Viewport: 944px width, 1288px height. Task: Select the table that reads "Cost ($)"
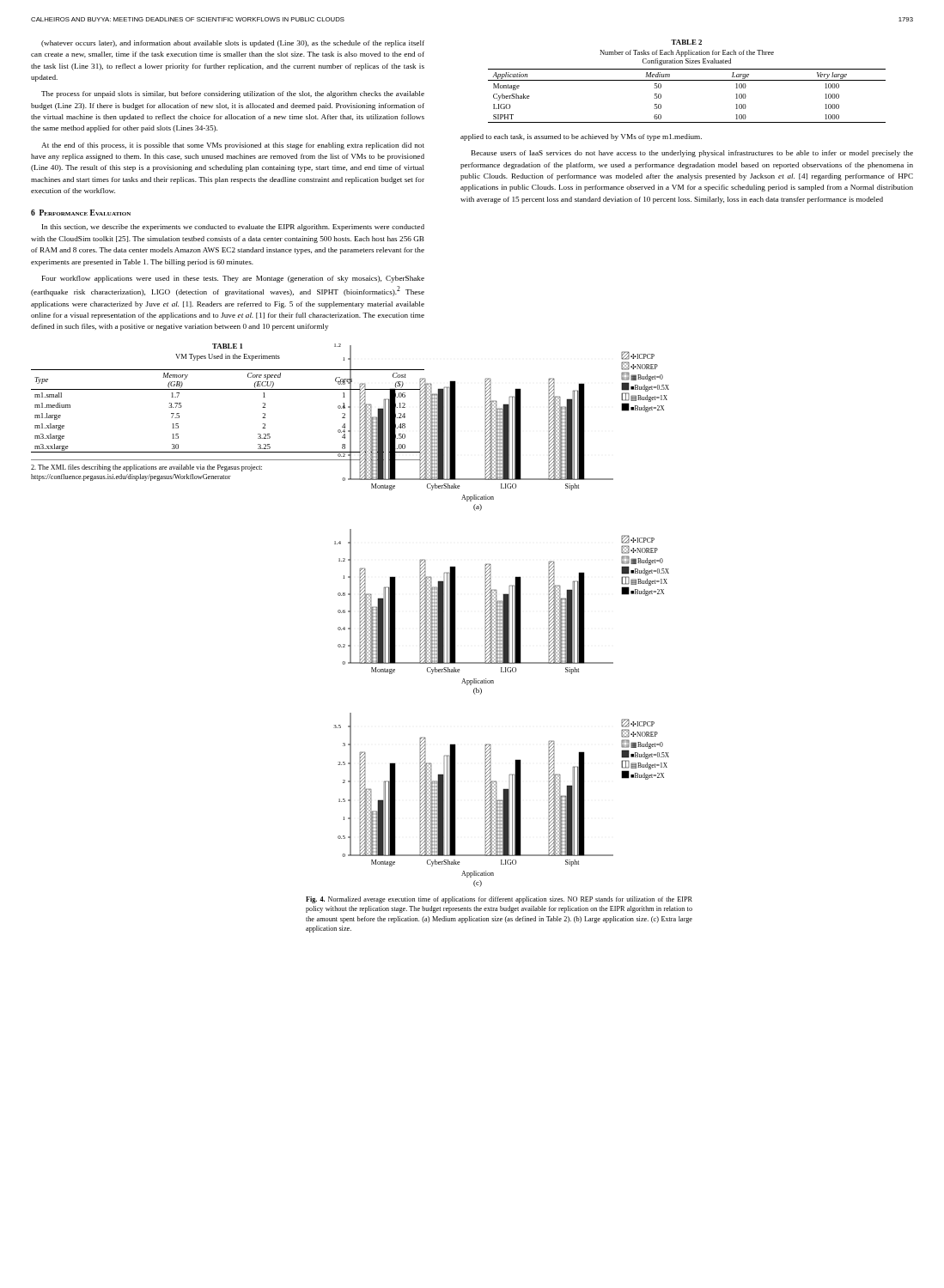coord(228,411)
